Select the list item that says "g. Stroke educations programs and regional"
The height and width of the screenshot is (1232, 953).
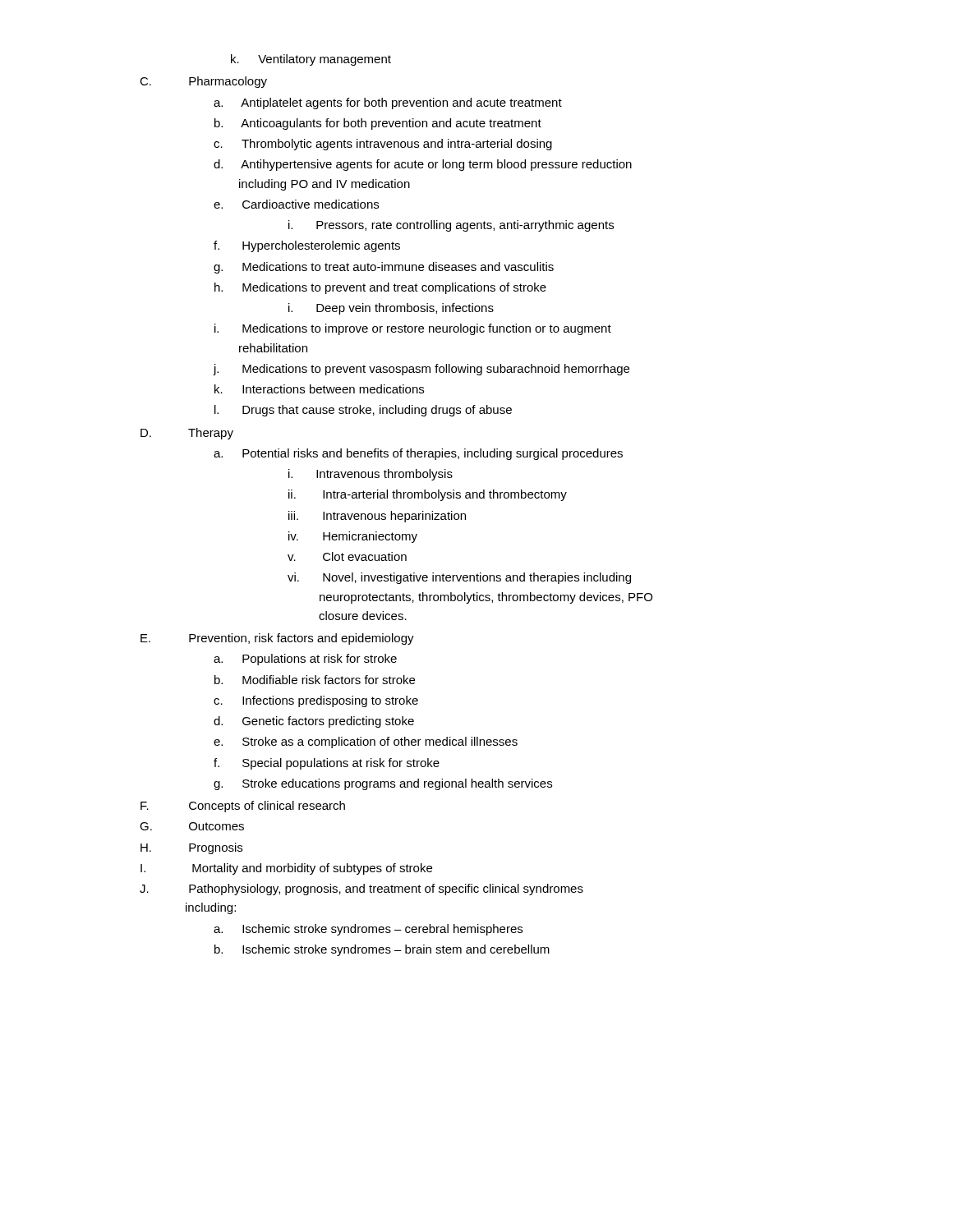[x=383, y=783]
